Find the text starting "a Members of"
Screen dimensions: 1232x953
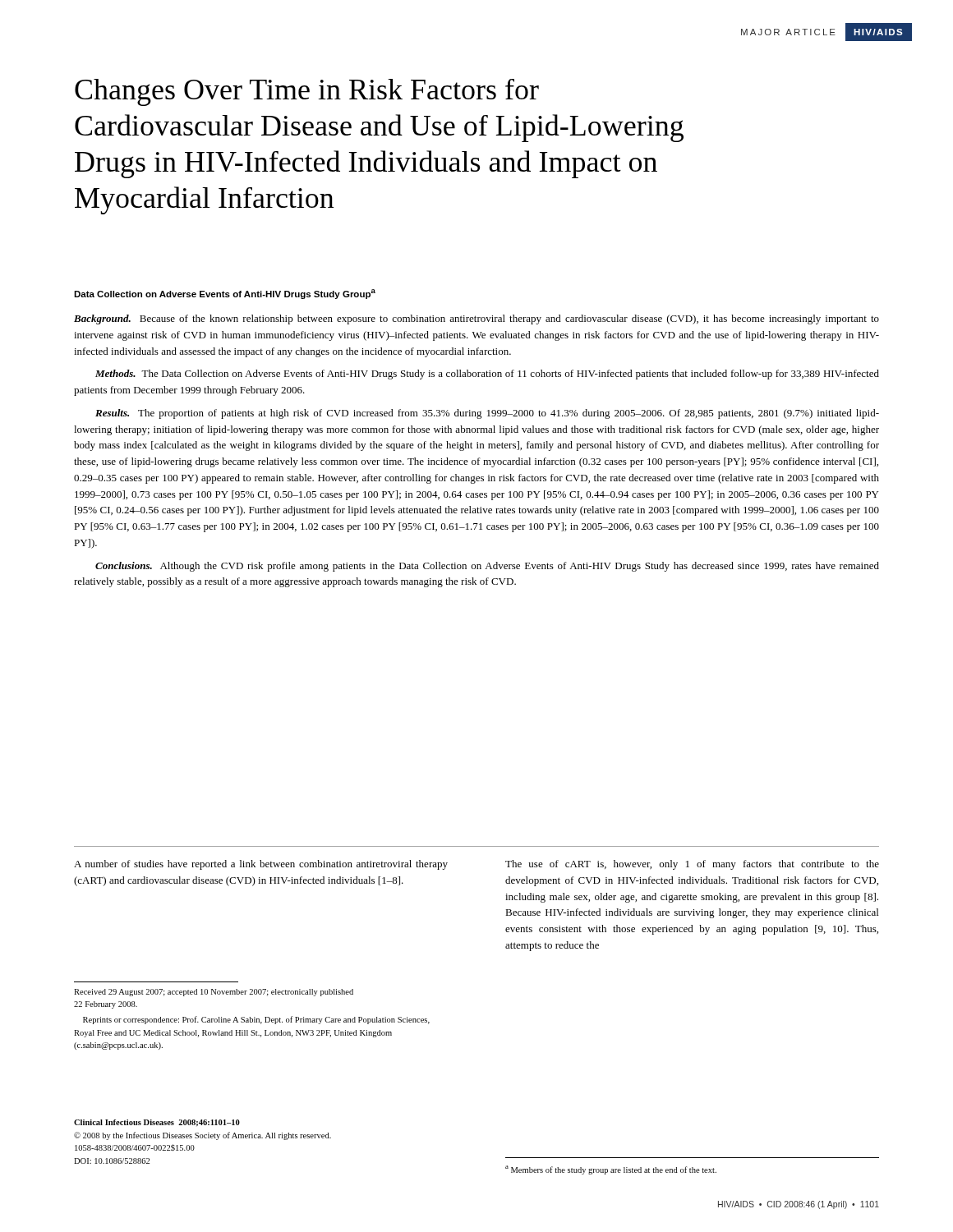(692, 1167)
